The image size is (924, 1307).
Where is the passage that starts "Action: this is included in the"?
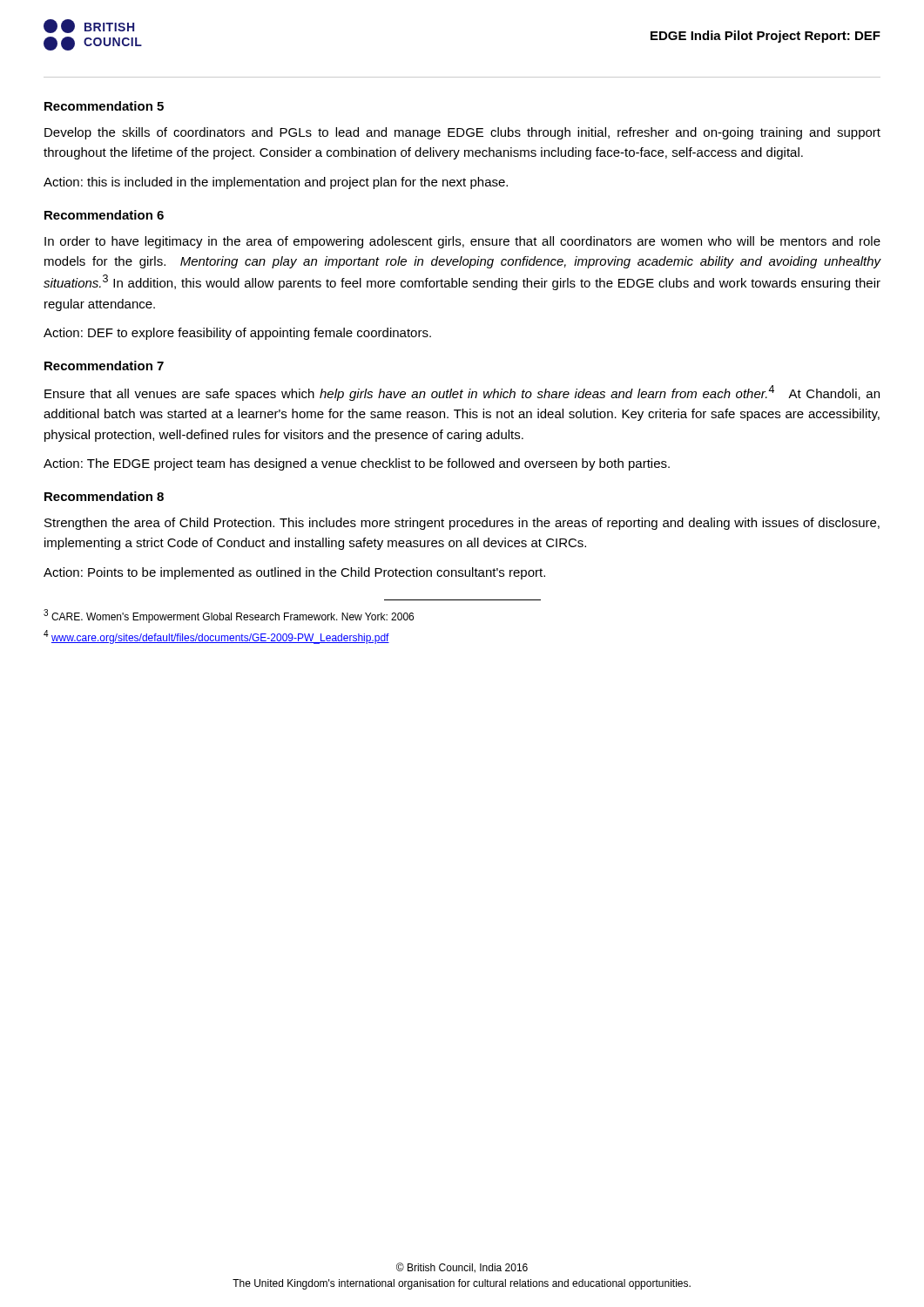click(x=276, y=181)
